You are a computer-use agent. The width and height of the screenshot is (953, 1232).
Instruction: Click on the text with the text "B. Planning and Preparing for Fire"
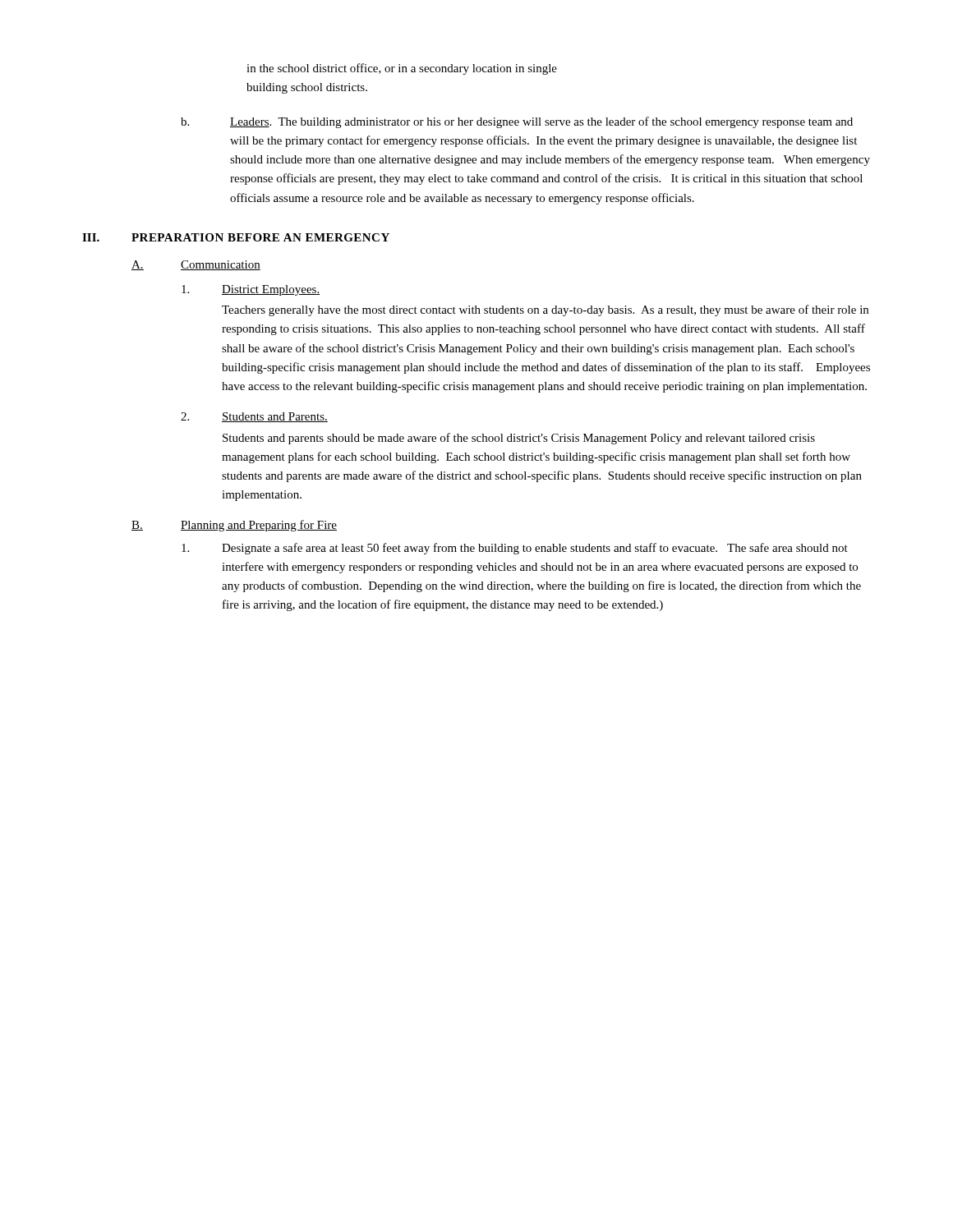point(234,526)
